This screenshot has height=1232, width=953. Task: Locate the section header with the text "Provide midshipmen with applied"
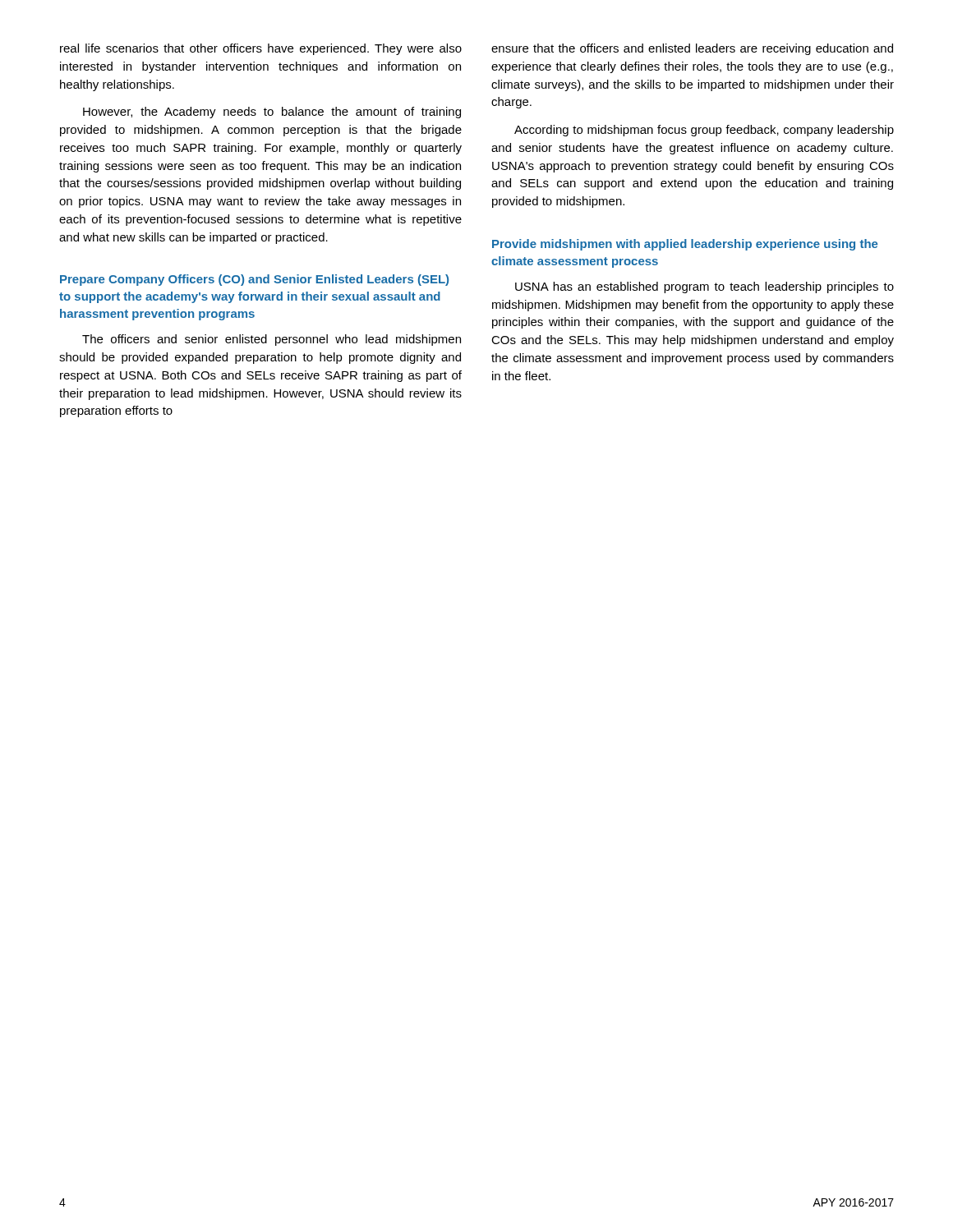[x=685, y=252]
